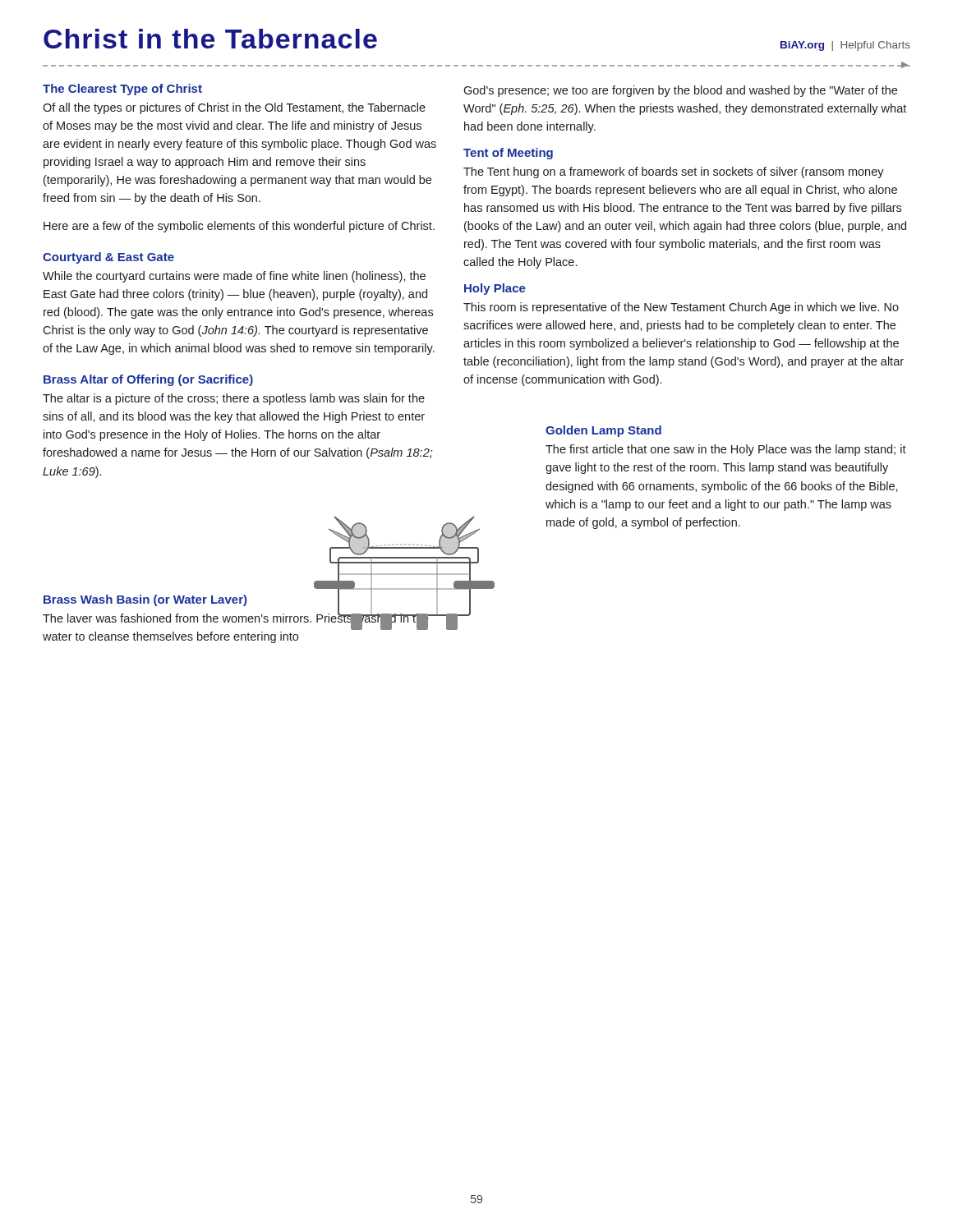
Task: Point to the block beginning "While the courtyard curtains were made of fine"
Action: point(239,312)
